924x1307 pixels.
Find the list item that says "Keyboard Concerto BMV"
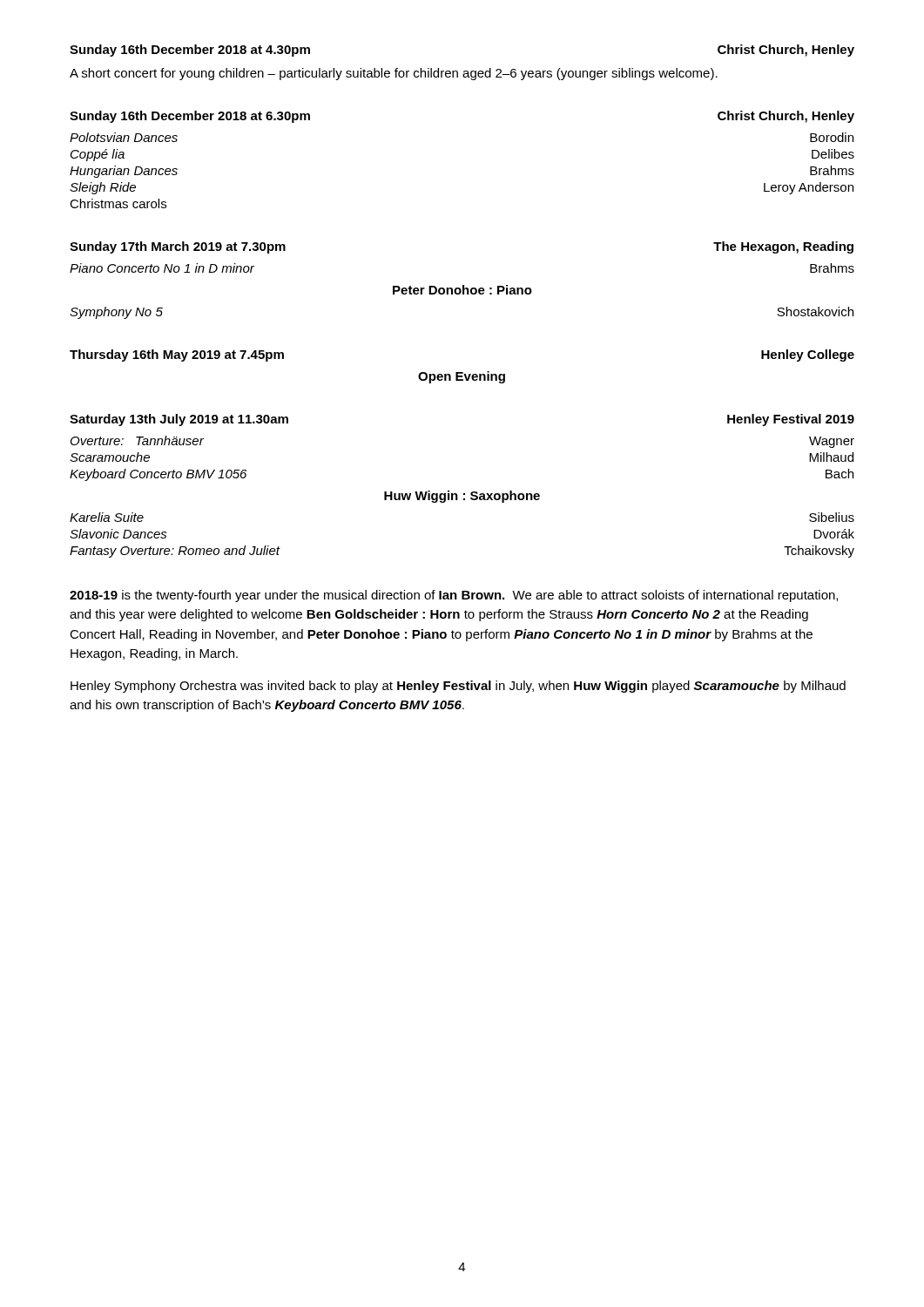(x=155, y=474)
